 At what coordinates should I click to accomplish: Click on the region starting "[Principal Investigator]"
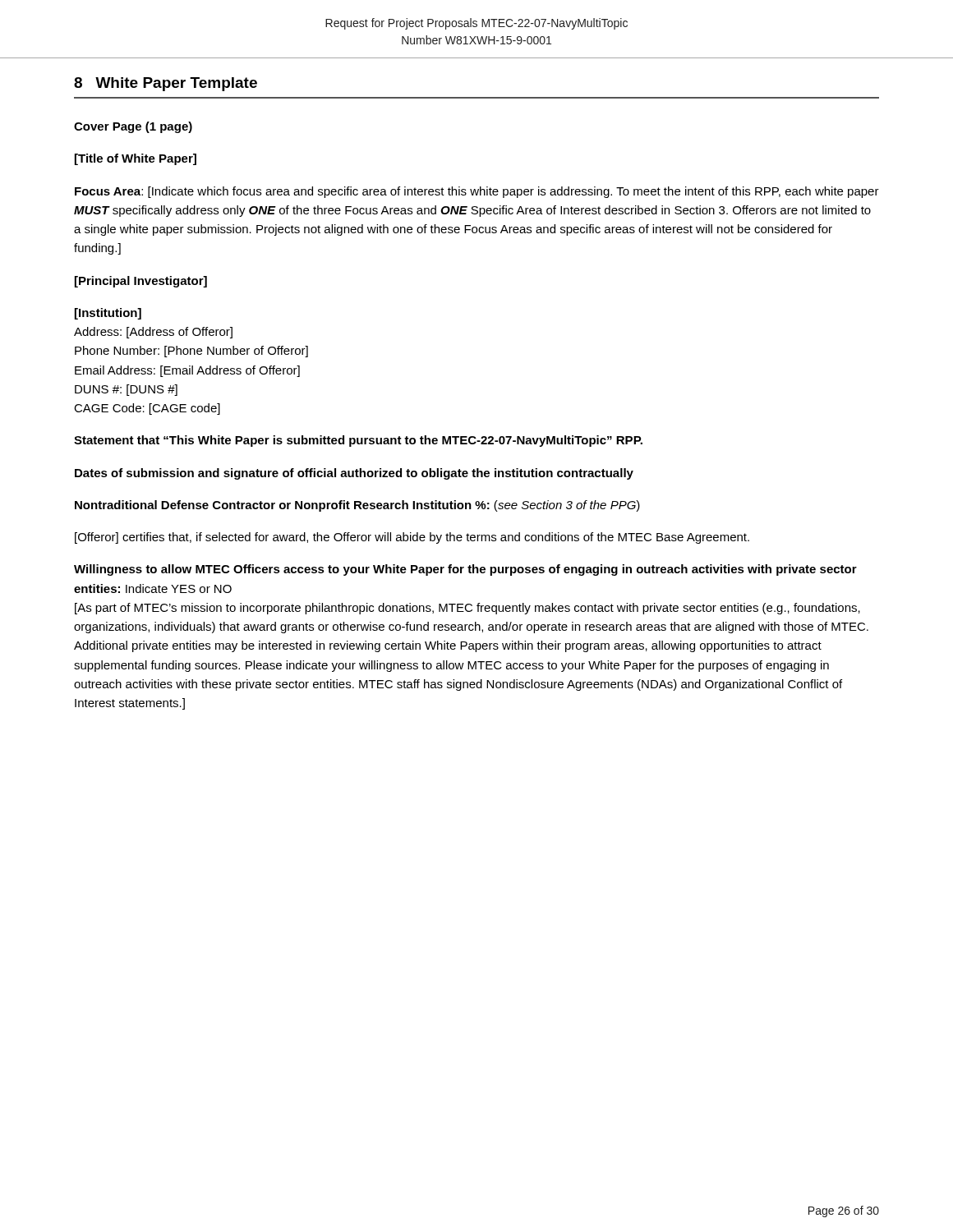[x=141, y=282]
